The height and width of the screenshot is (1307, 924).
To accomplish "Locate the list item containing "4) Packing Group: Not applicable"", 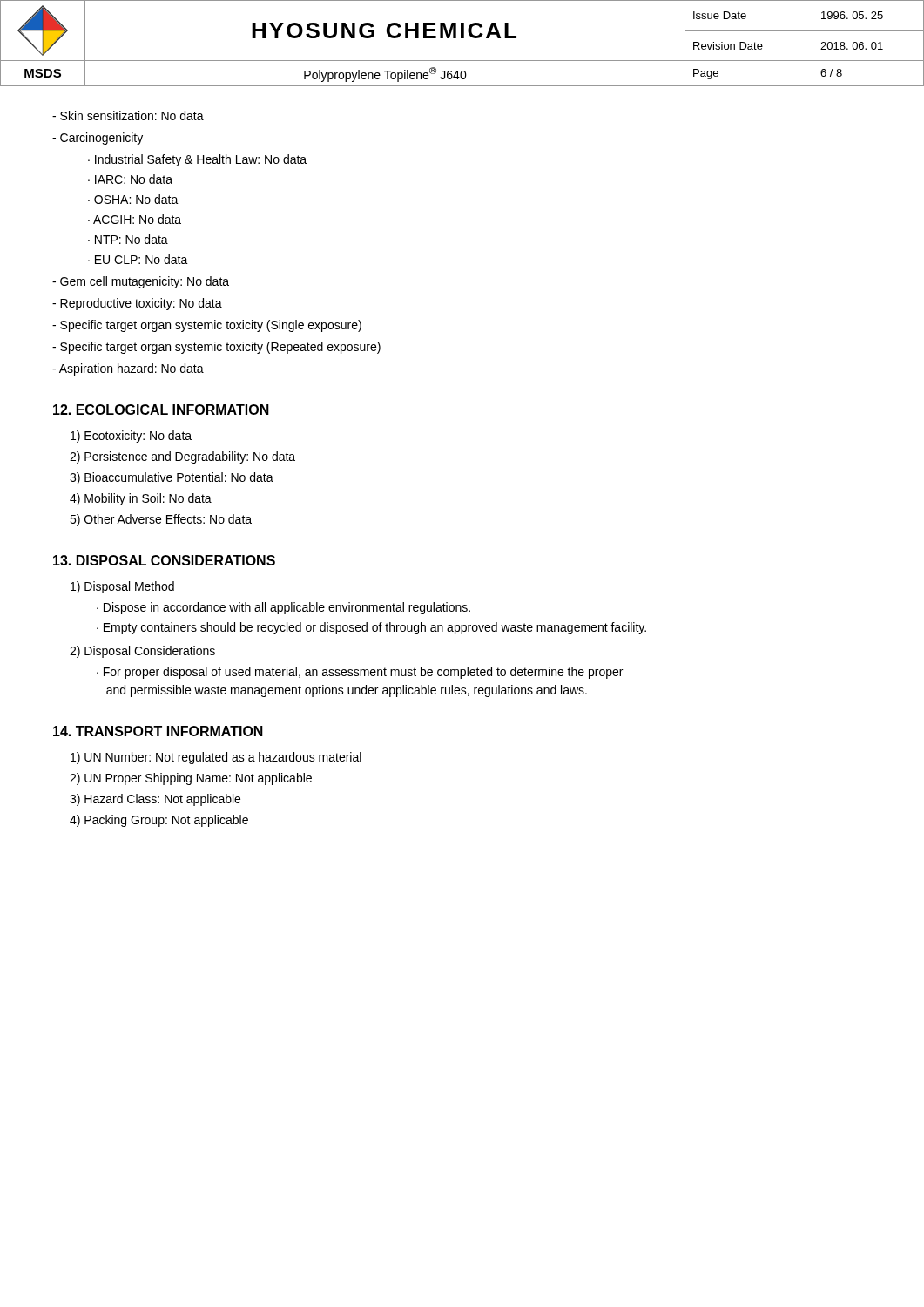I will [x=159, y=820].
